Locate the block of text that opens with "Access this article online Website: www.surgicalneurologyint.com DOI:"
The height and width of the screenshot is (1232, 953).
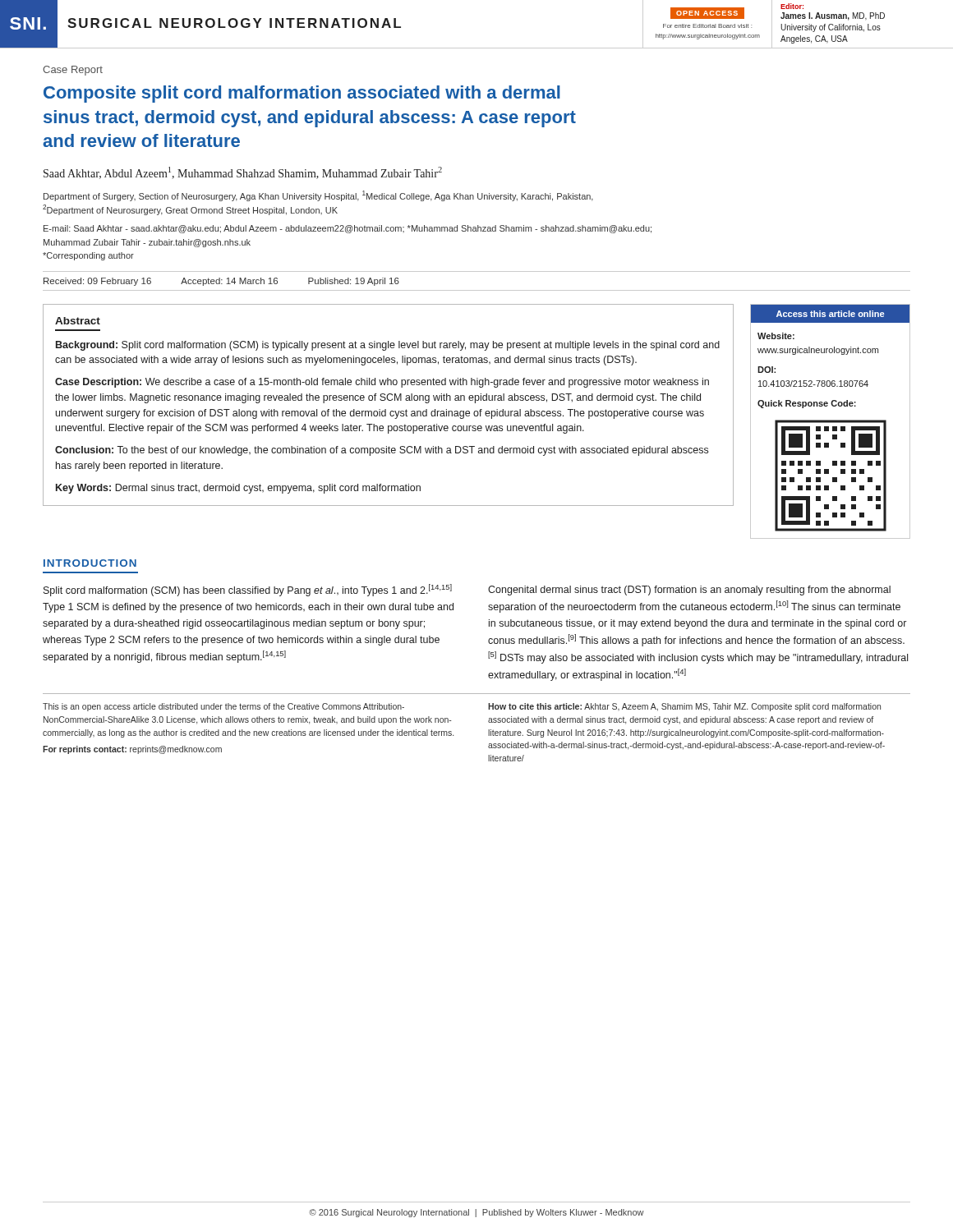click(x=830, y=421)
